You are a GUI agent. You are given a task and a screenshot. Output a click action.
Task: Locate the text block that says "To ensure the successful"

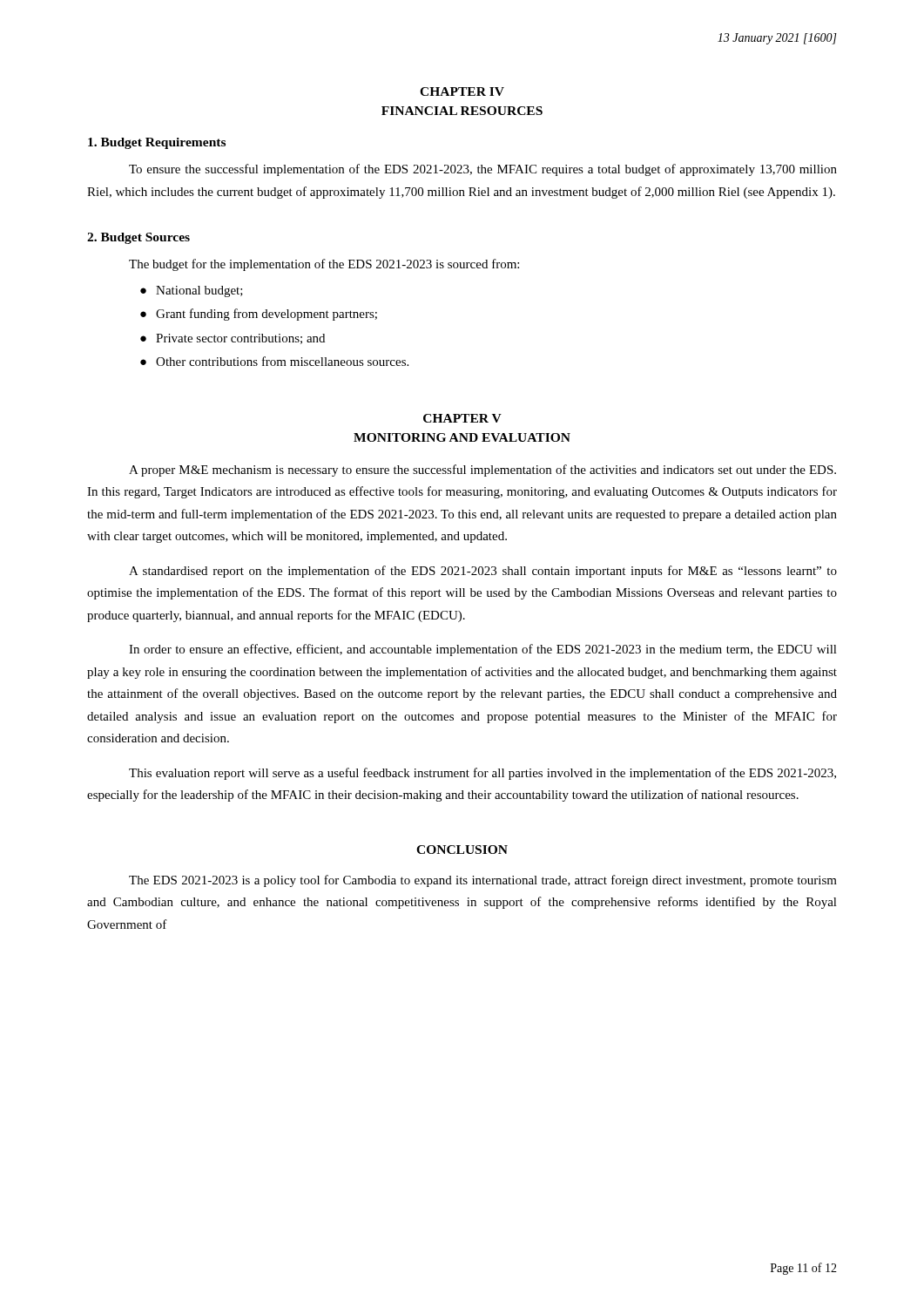coord(462,180)
